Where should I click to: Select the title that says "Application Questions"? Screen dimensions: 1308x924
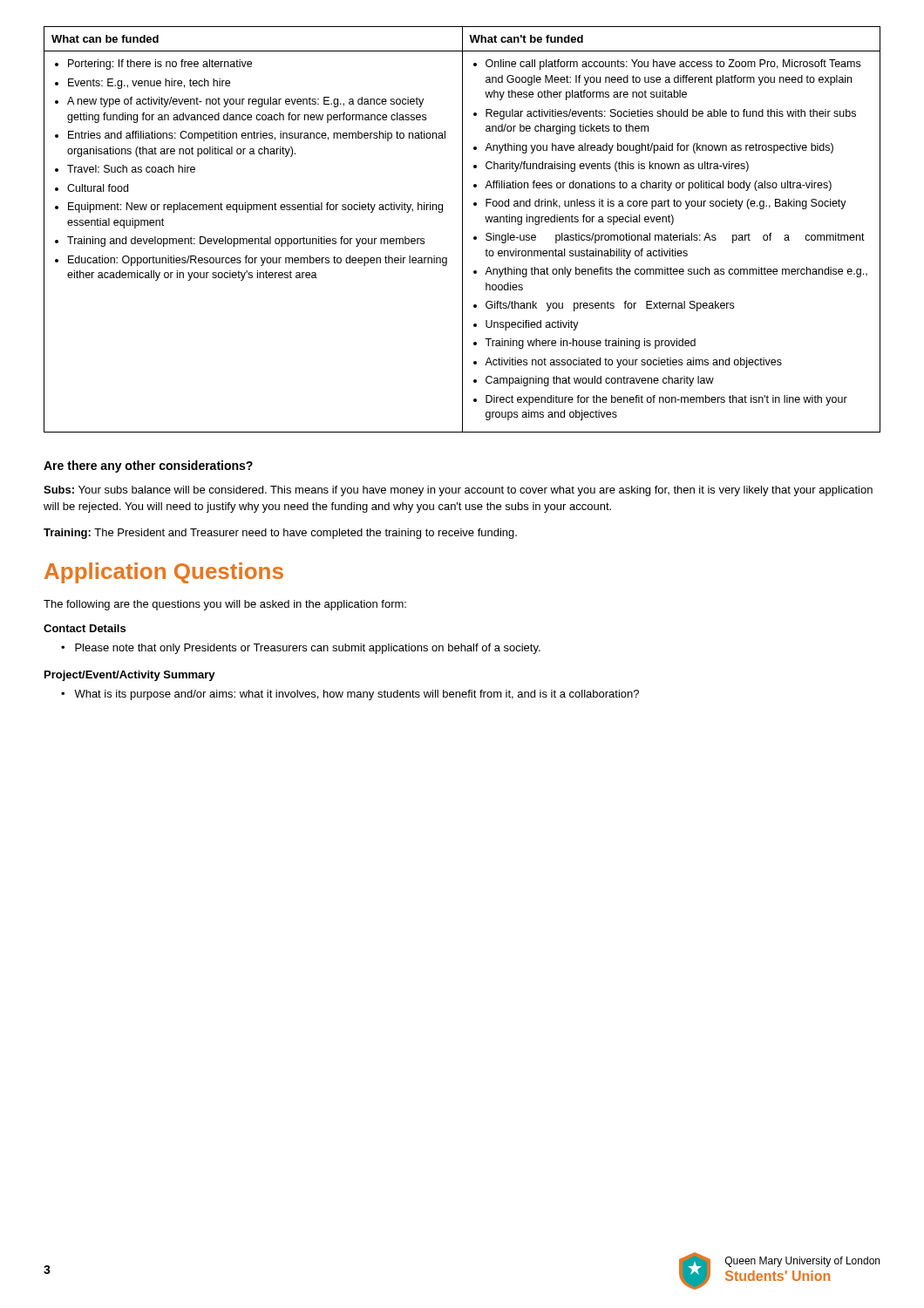point(164,571)
